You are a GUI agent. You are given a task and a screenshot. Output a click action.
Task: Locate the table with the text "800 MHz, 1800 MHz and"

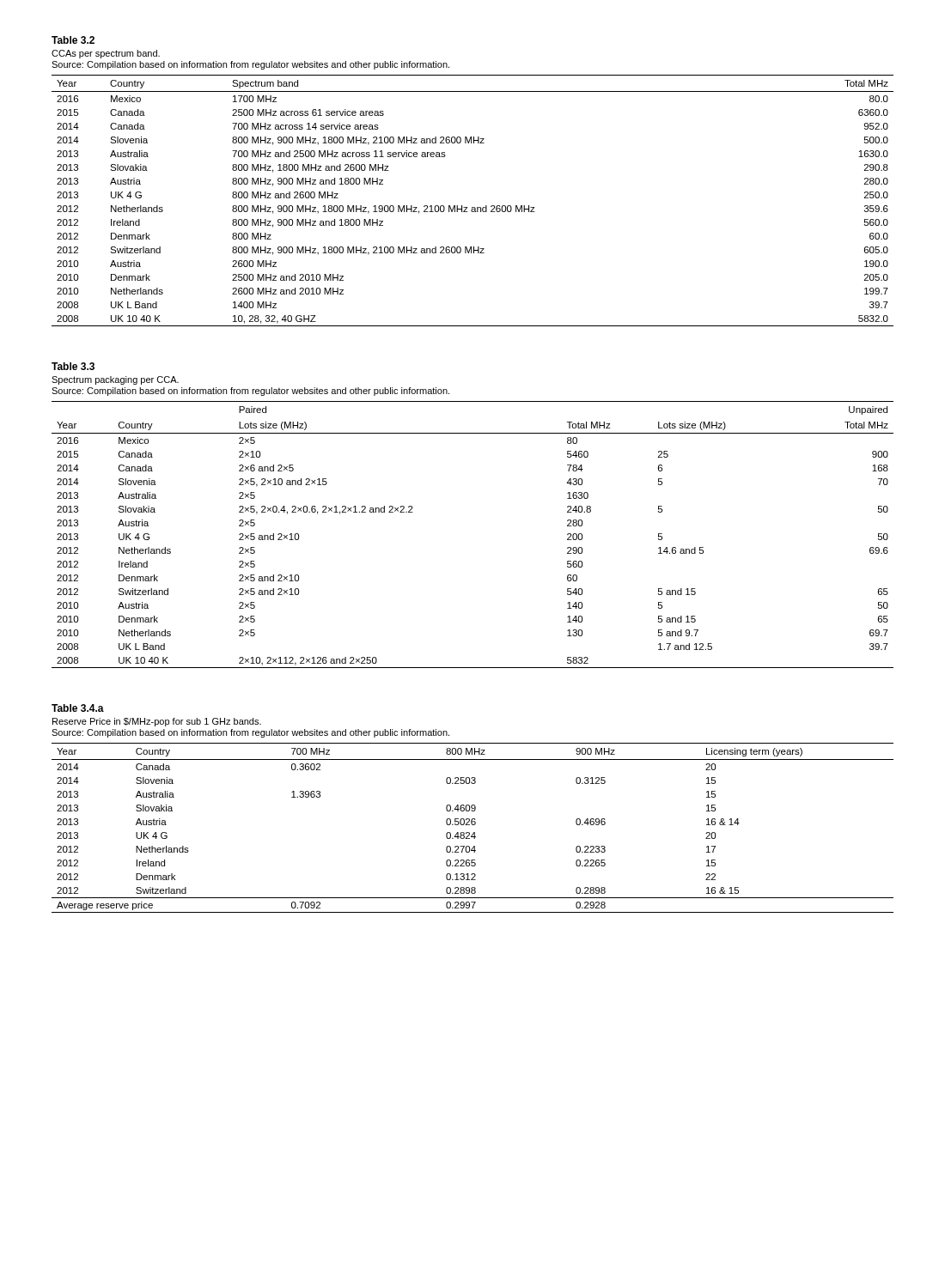pyautogui.click(x=472, y=200)
